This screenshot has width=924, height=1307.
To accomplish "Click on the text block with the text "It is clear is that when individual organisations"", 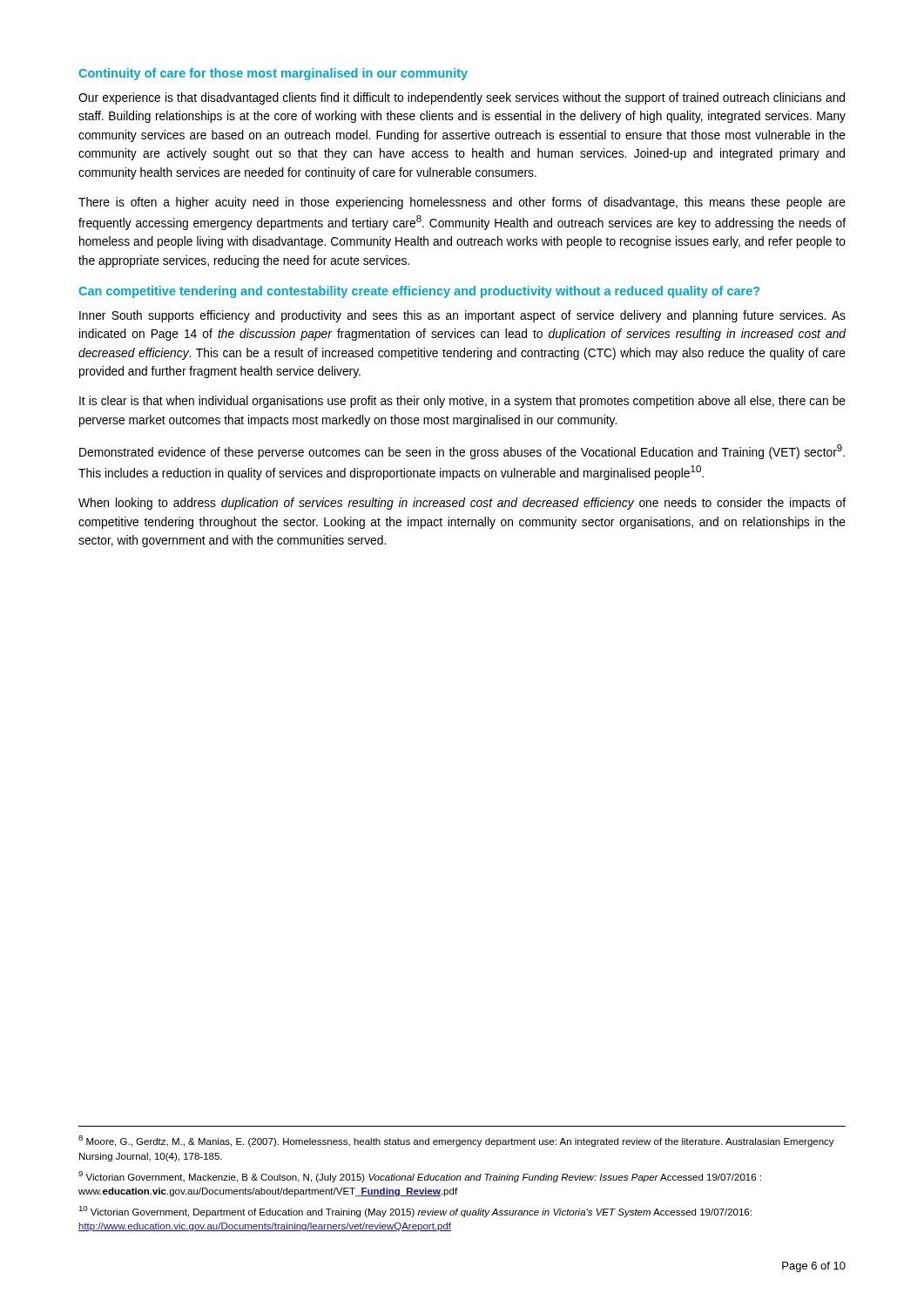I will [462, 411].
